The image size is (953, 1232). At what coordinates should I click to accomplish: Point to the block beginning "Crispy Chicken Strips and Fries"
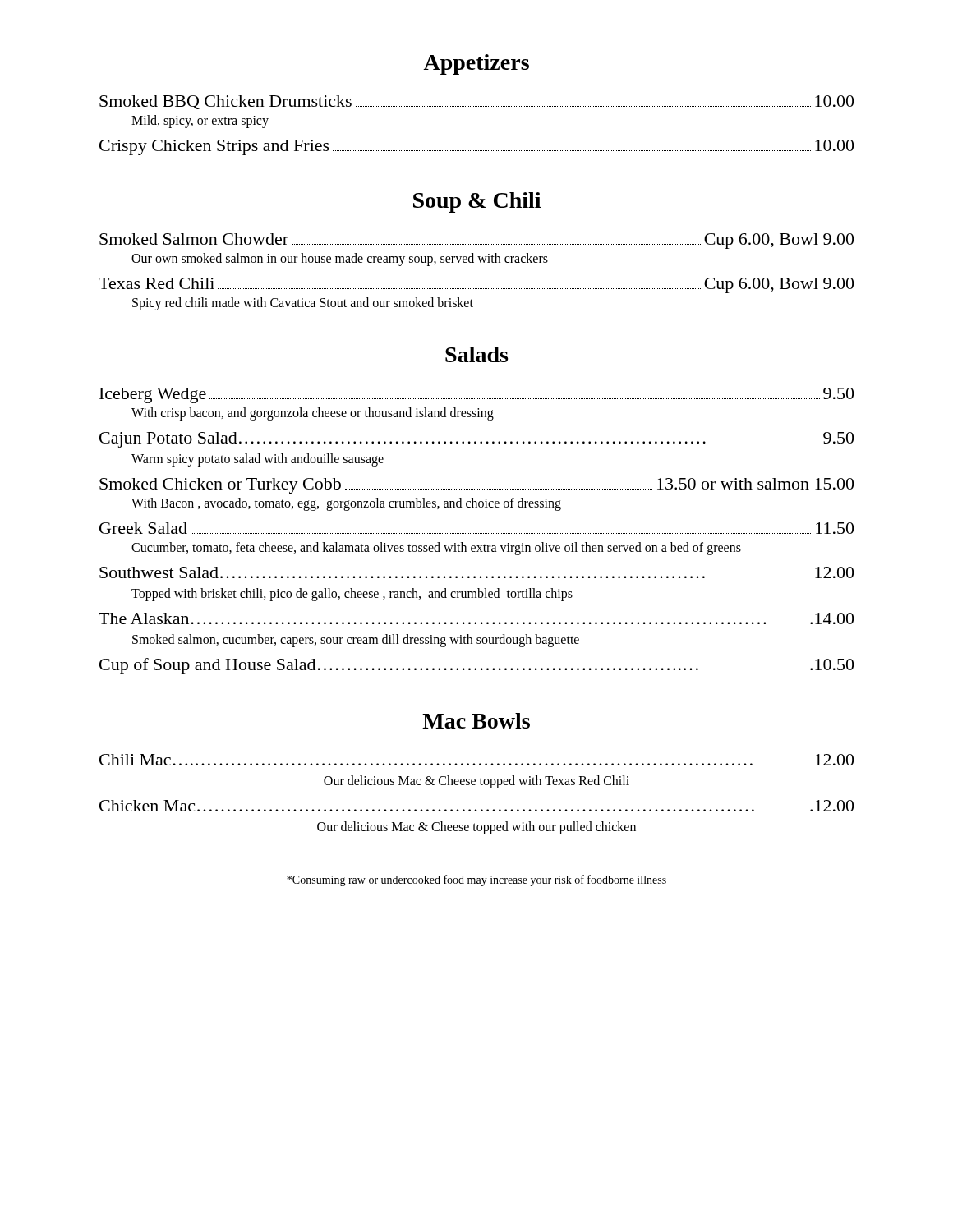pyautogui.click(x=476, y=145)
